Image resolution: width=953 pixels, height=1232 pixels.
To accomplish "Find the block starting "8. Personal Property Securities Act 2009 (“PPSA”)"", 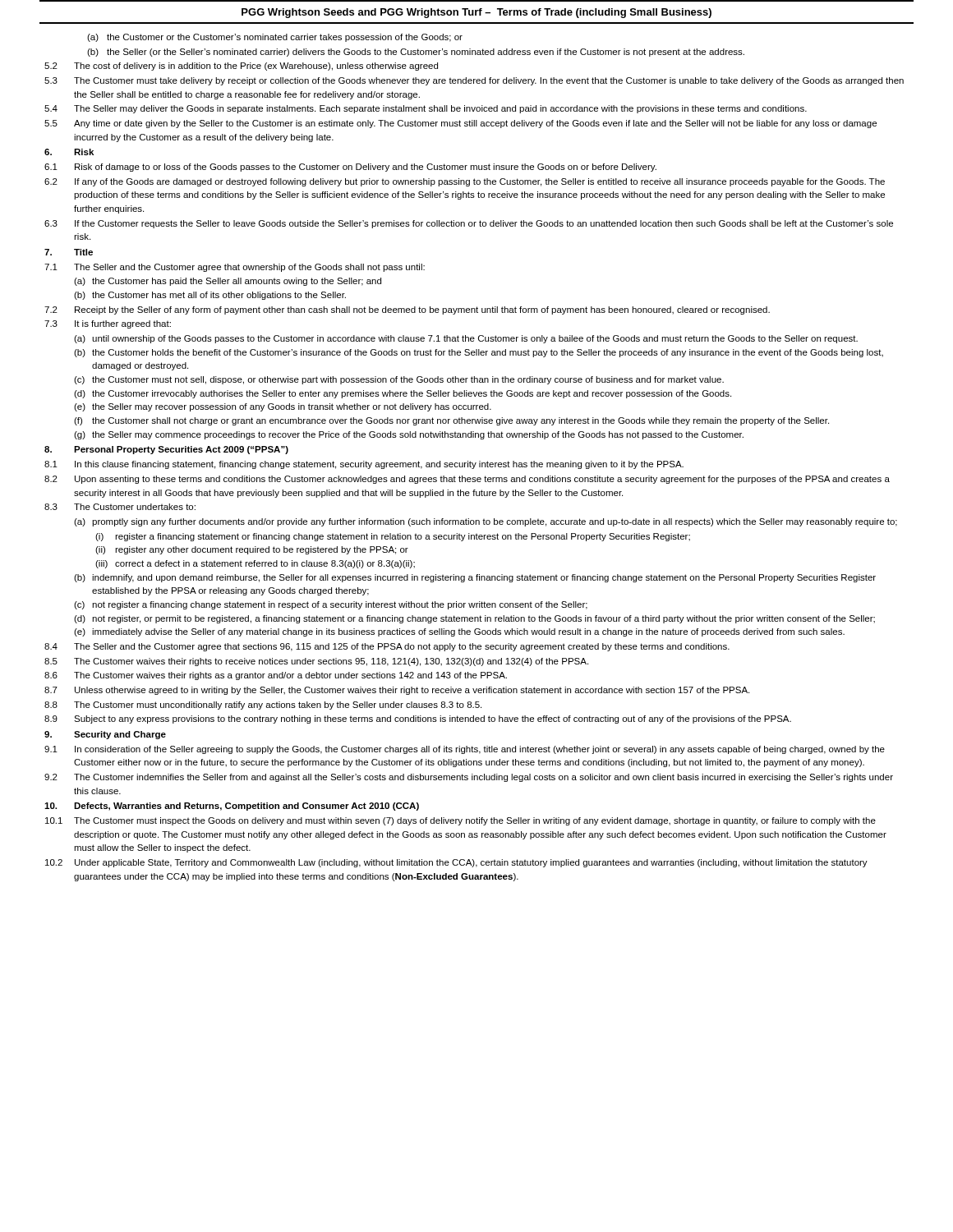I will (x=166, y=450).
